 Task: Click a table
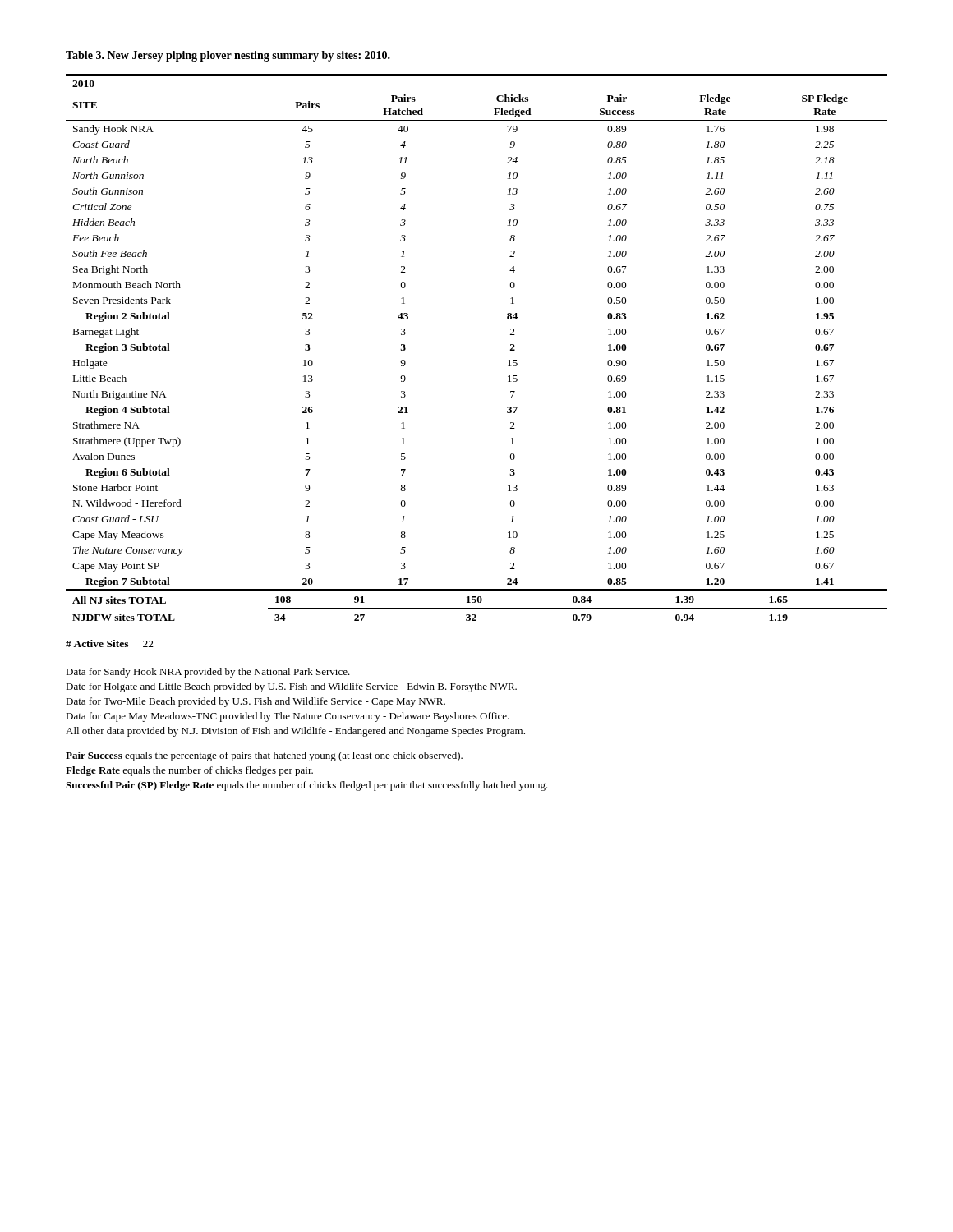pyautogui.click(x=476, y=350)
